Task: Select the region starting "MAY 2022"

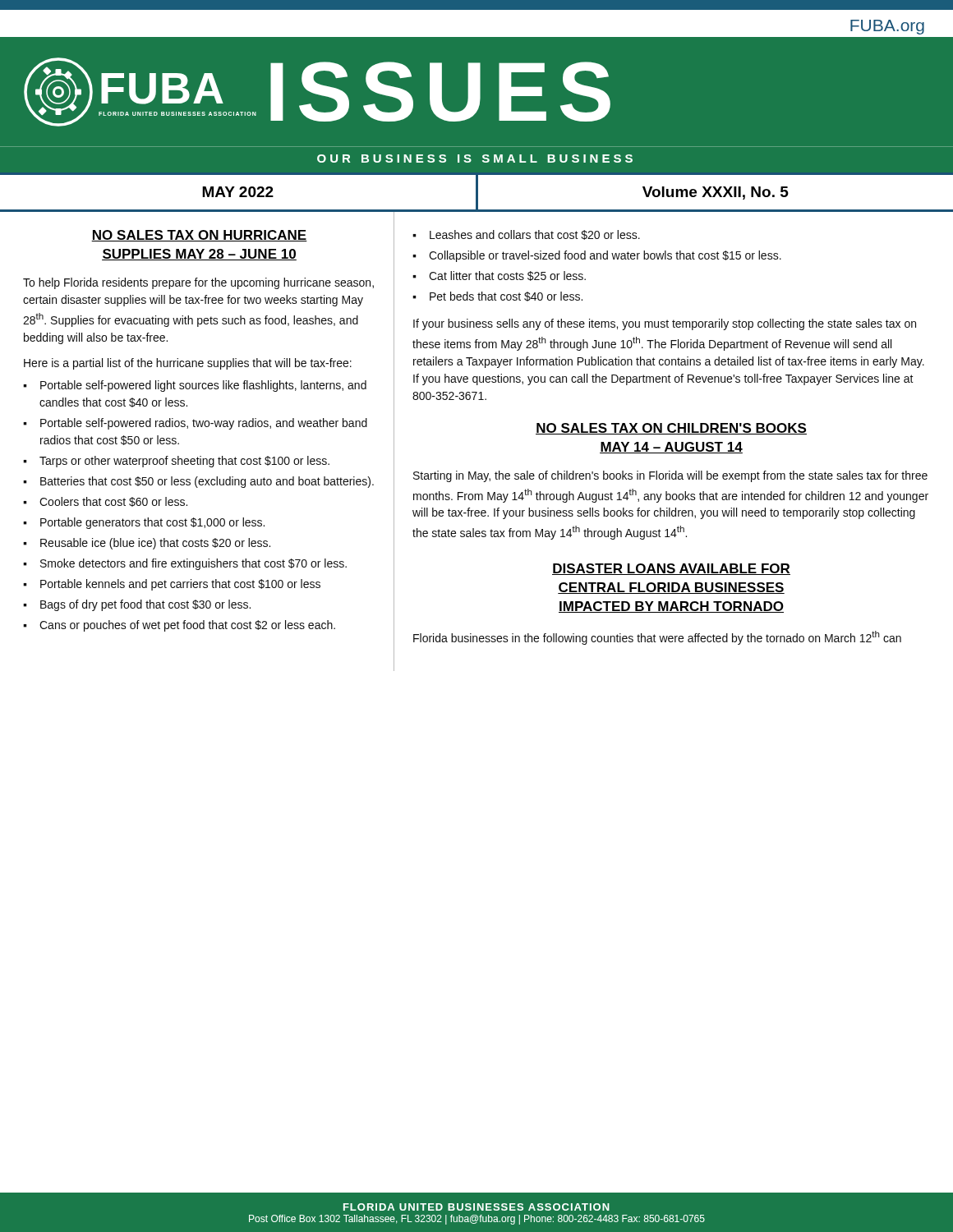Action: tap(238, 192)
